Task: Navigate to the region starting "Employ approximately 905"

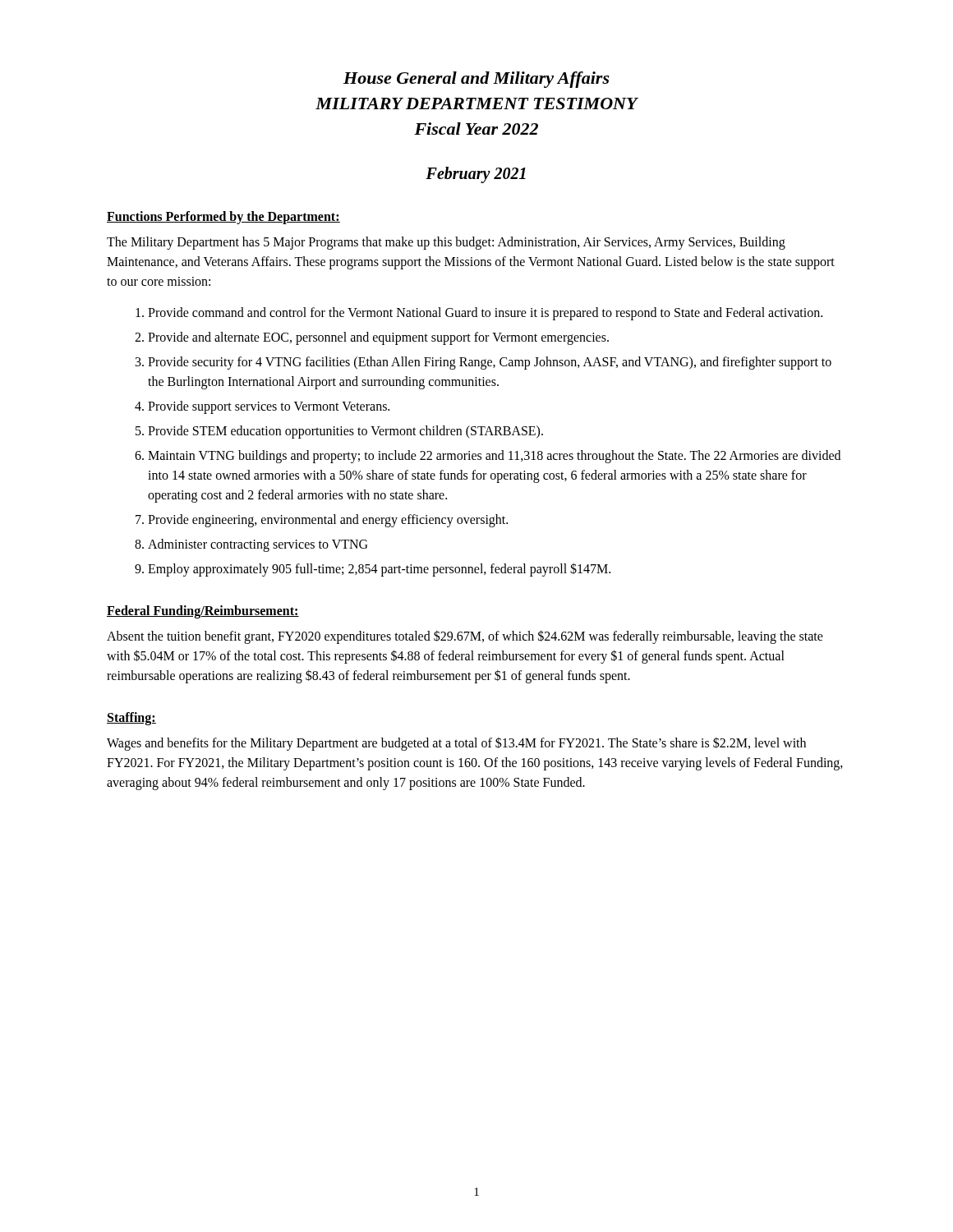Action: click(380, 569)
